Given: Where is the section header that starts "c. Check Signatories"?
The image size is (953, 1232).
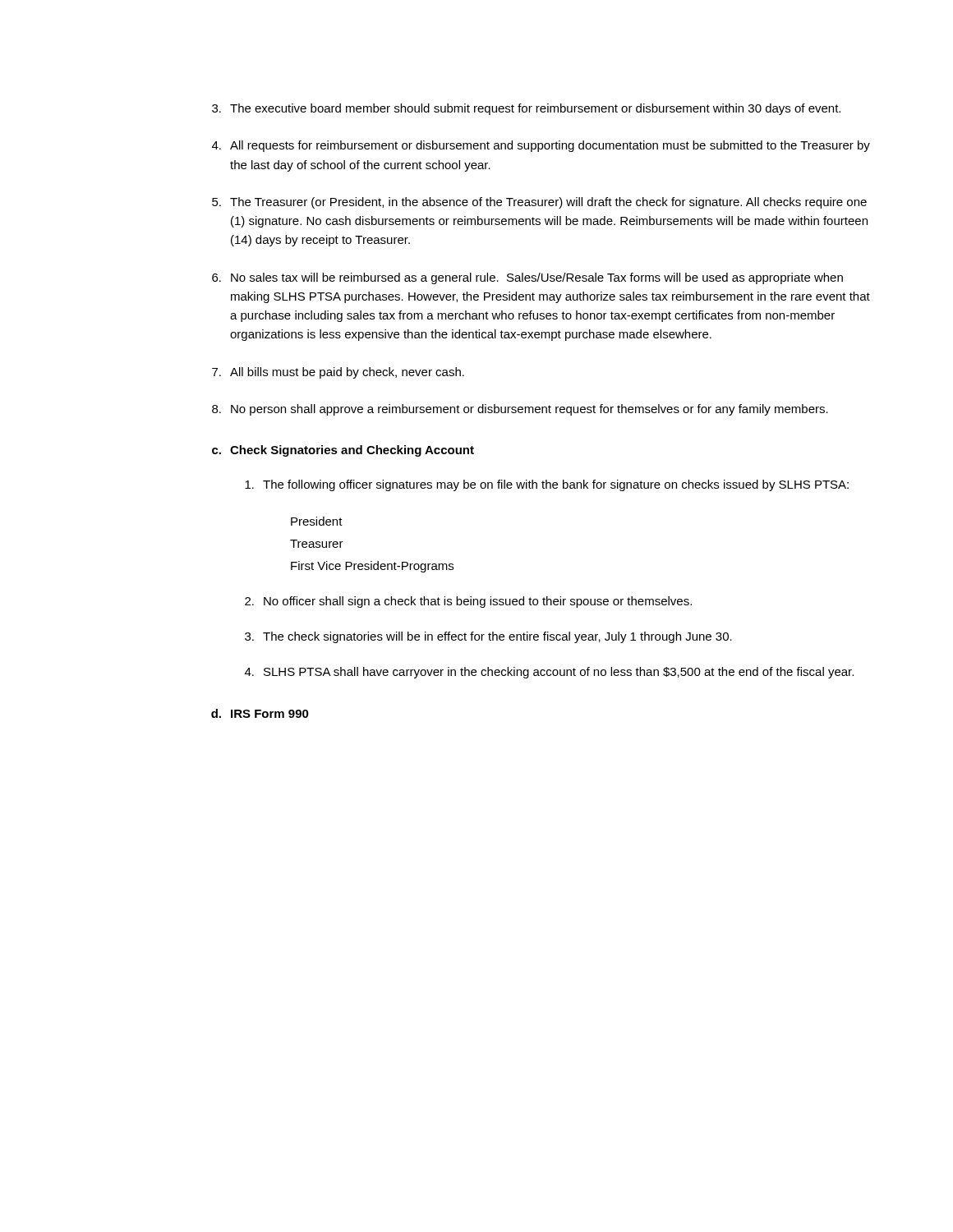Looking at the screenshot, I should click(332, 450).
